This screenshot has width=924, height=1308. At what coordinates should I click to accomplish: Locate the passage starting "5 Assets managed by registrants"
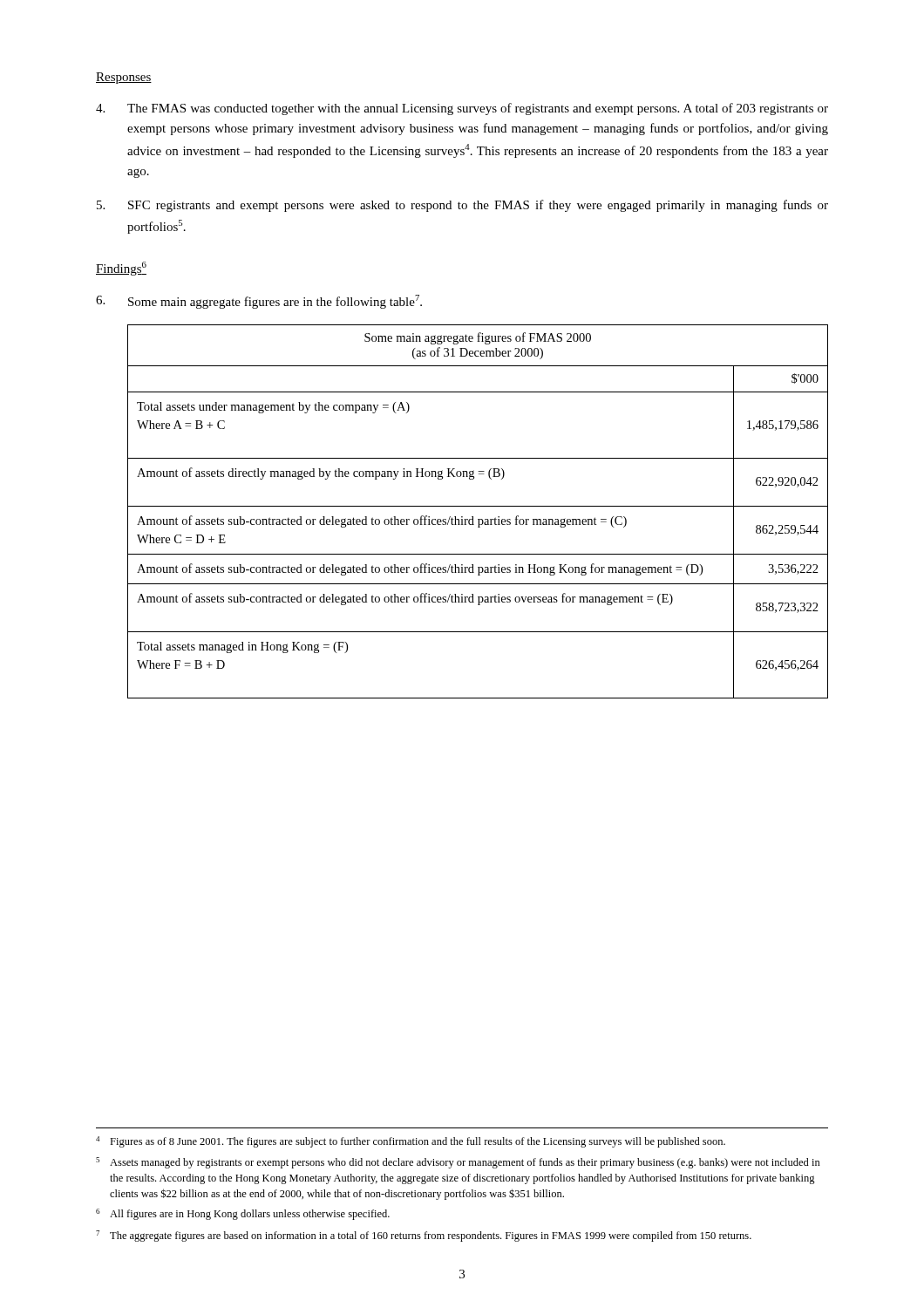coord(462,1178)
